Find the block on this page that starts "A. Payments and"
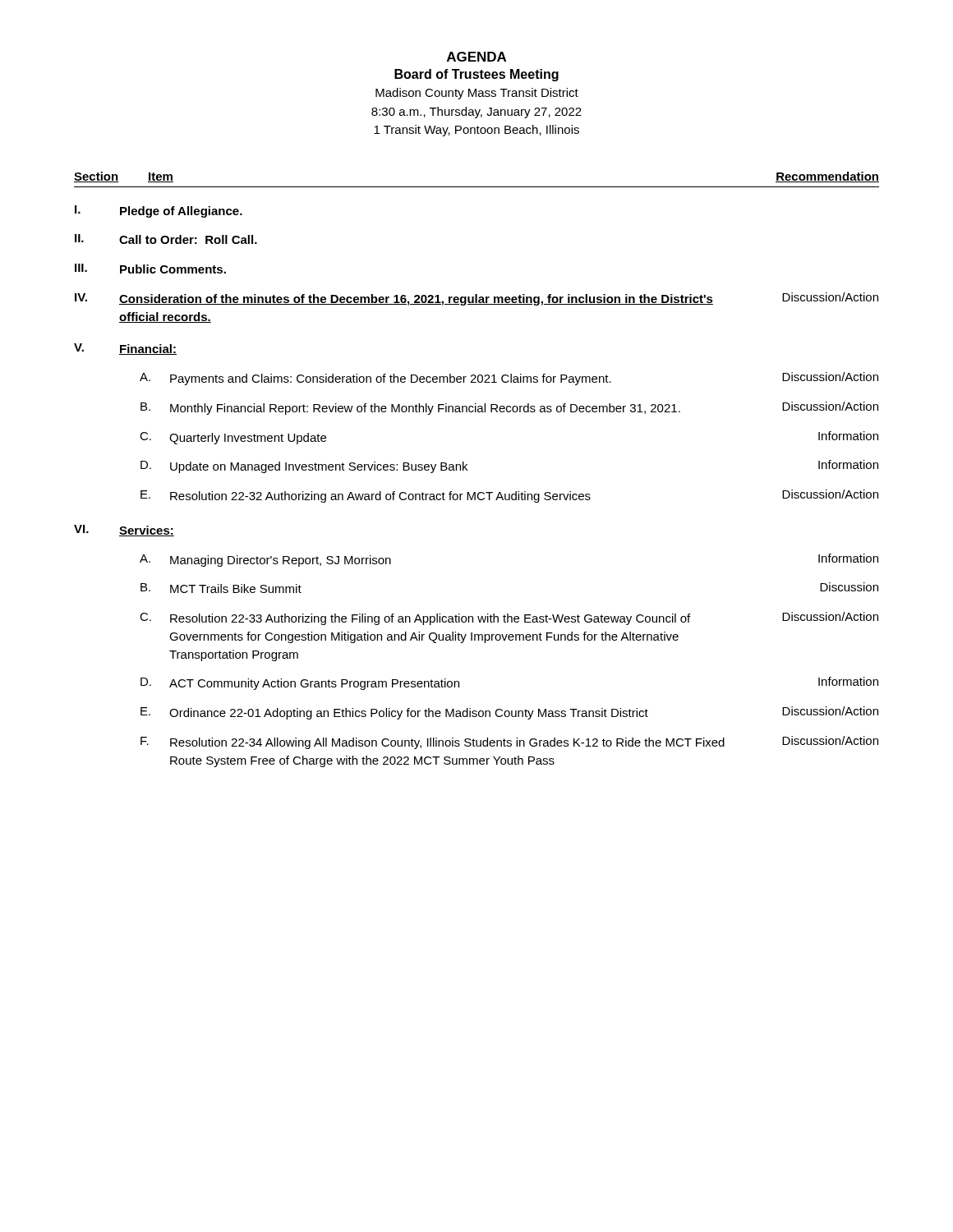 509,379
